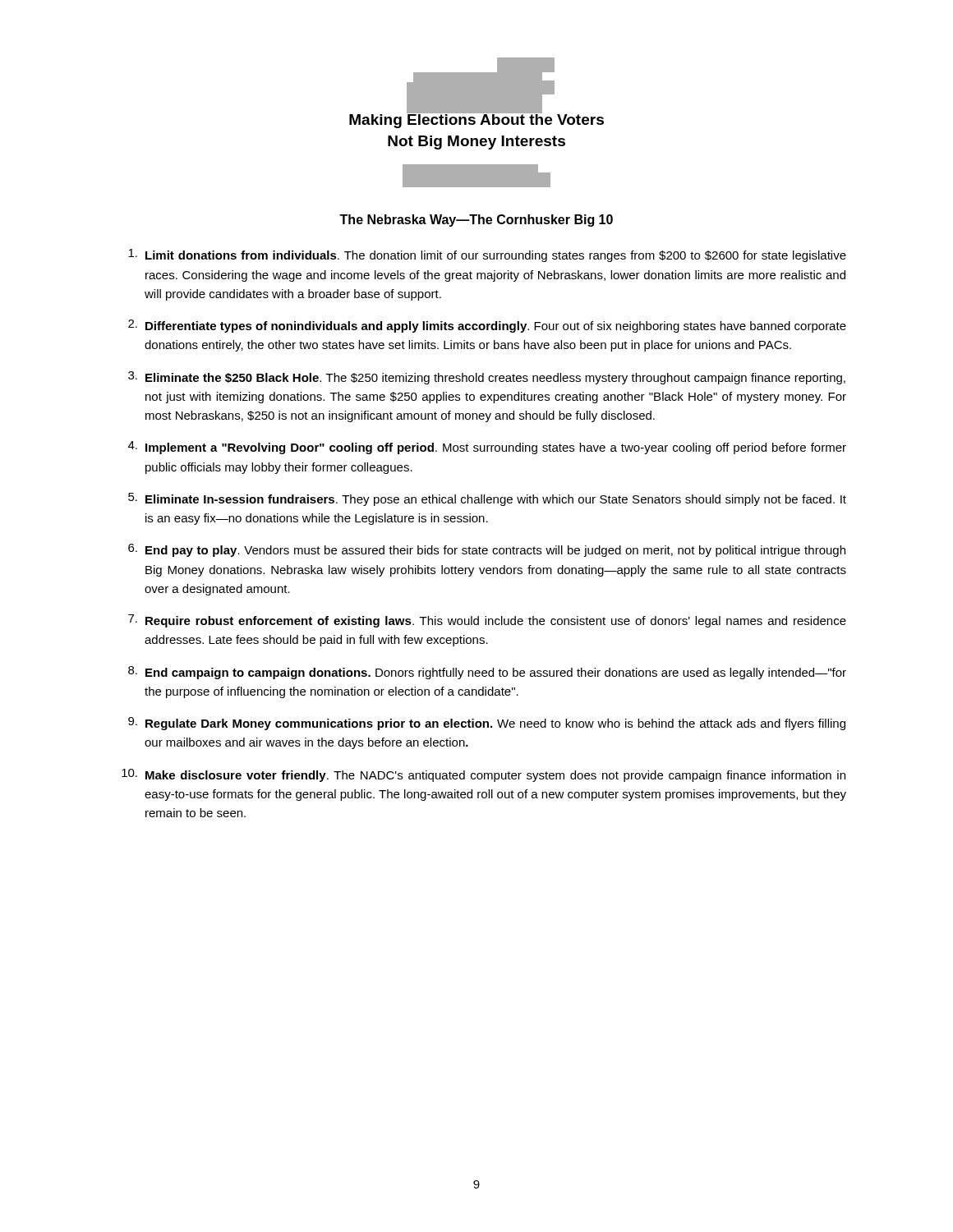Click on the illustration
Image resolution: width=953 pixels, height=1232 pixels.
(476, 96)
